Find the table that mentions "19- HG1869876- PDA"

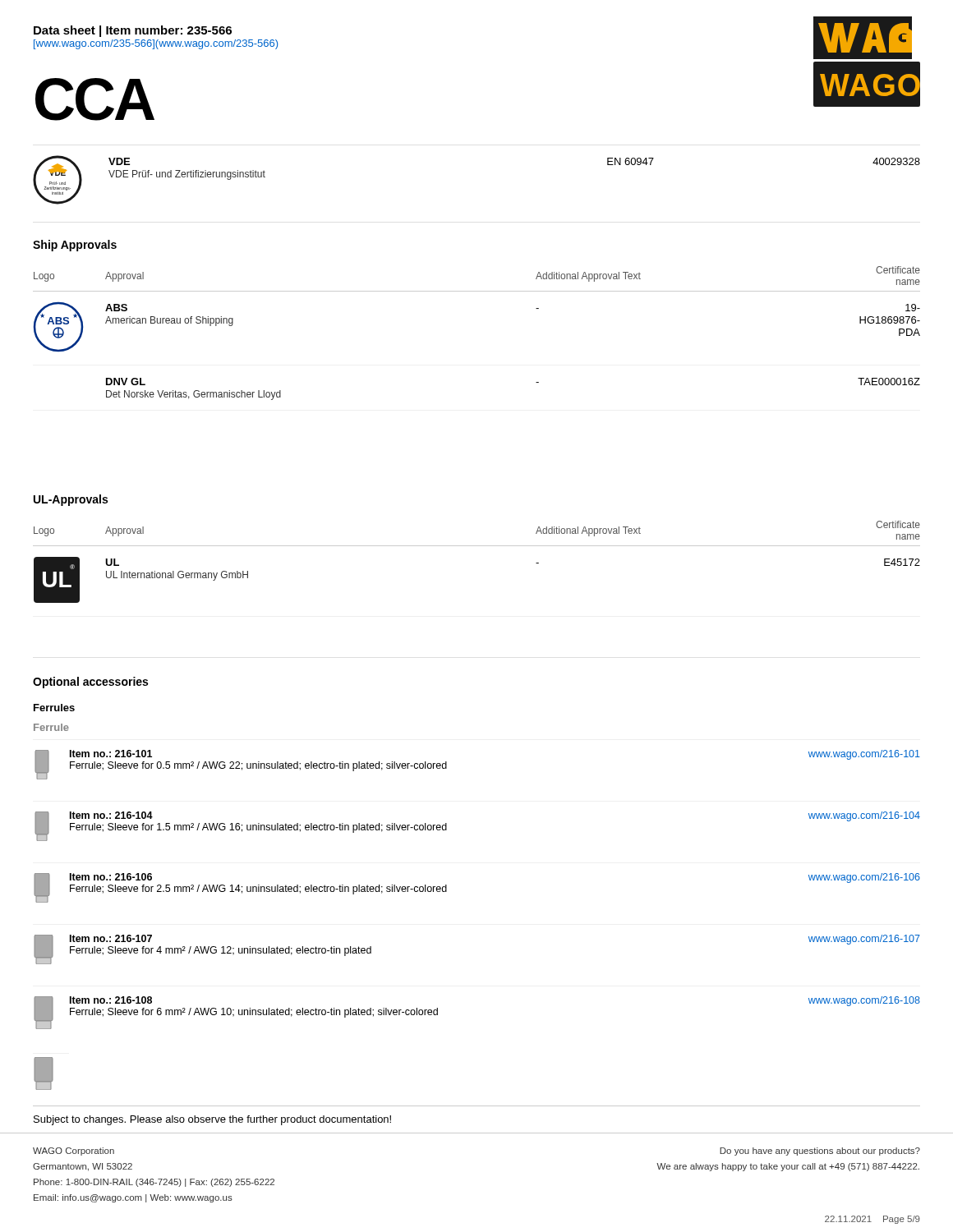pyautogui.click(x=476, y=336)
